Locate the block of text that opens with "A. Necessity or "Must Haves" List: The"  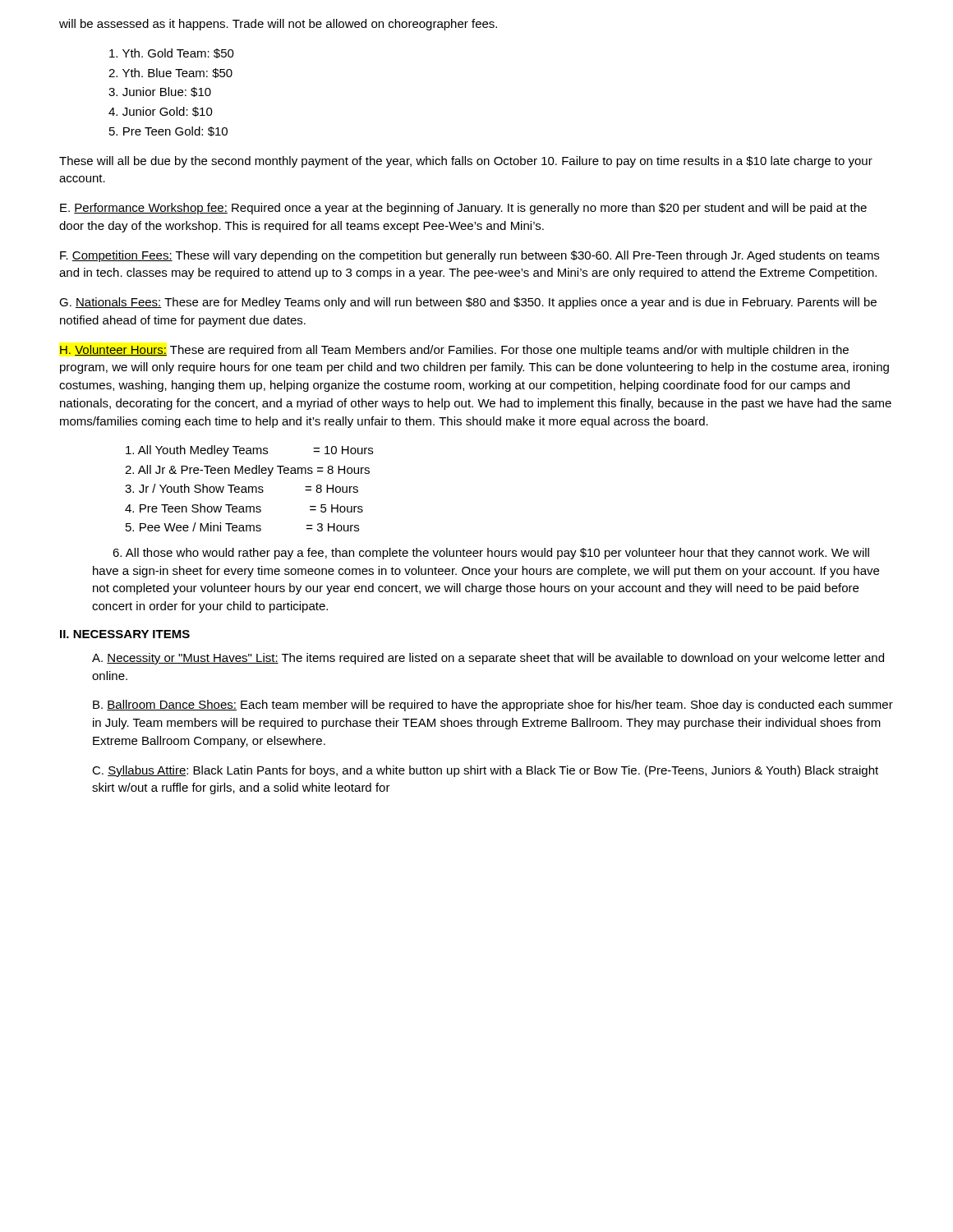click(x=488, y=666)
